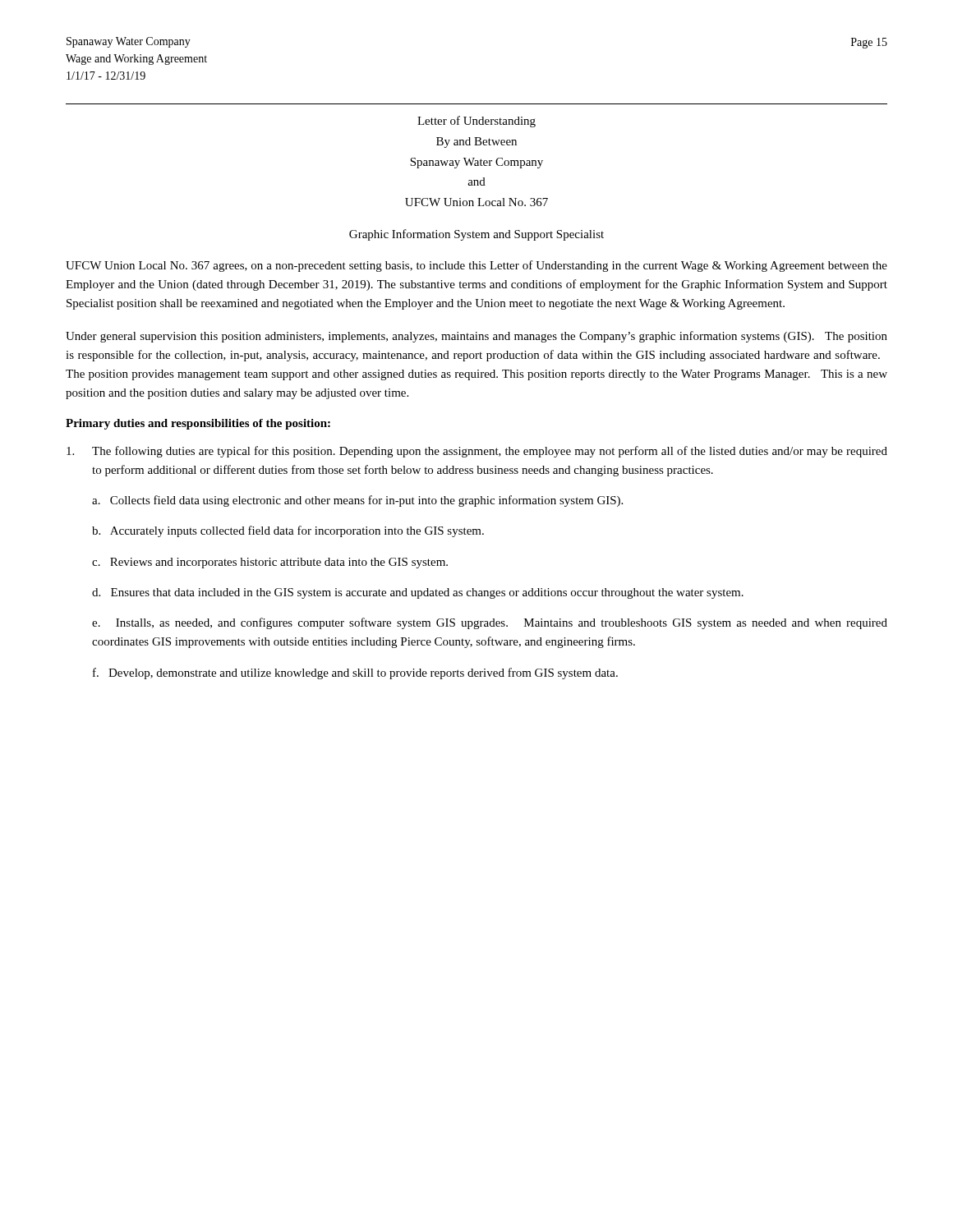953x1232 pixels.
Task: Click on the text block with the text "Under general supervision this position administers,"
Action: [x=476, y=364]
